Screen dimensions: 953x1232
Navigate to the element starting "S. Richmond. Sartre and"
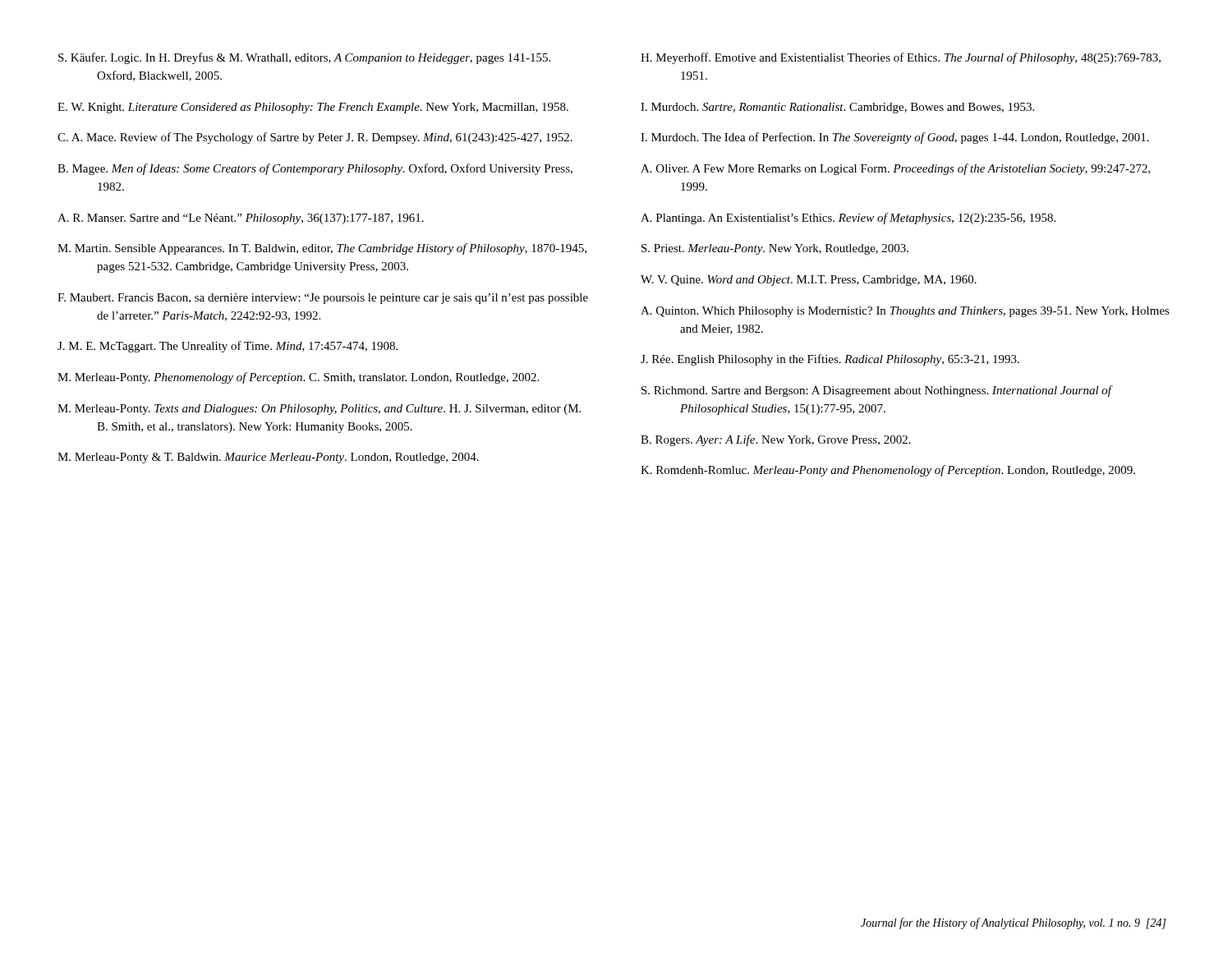point(876,399)
